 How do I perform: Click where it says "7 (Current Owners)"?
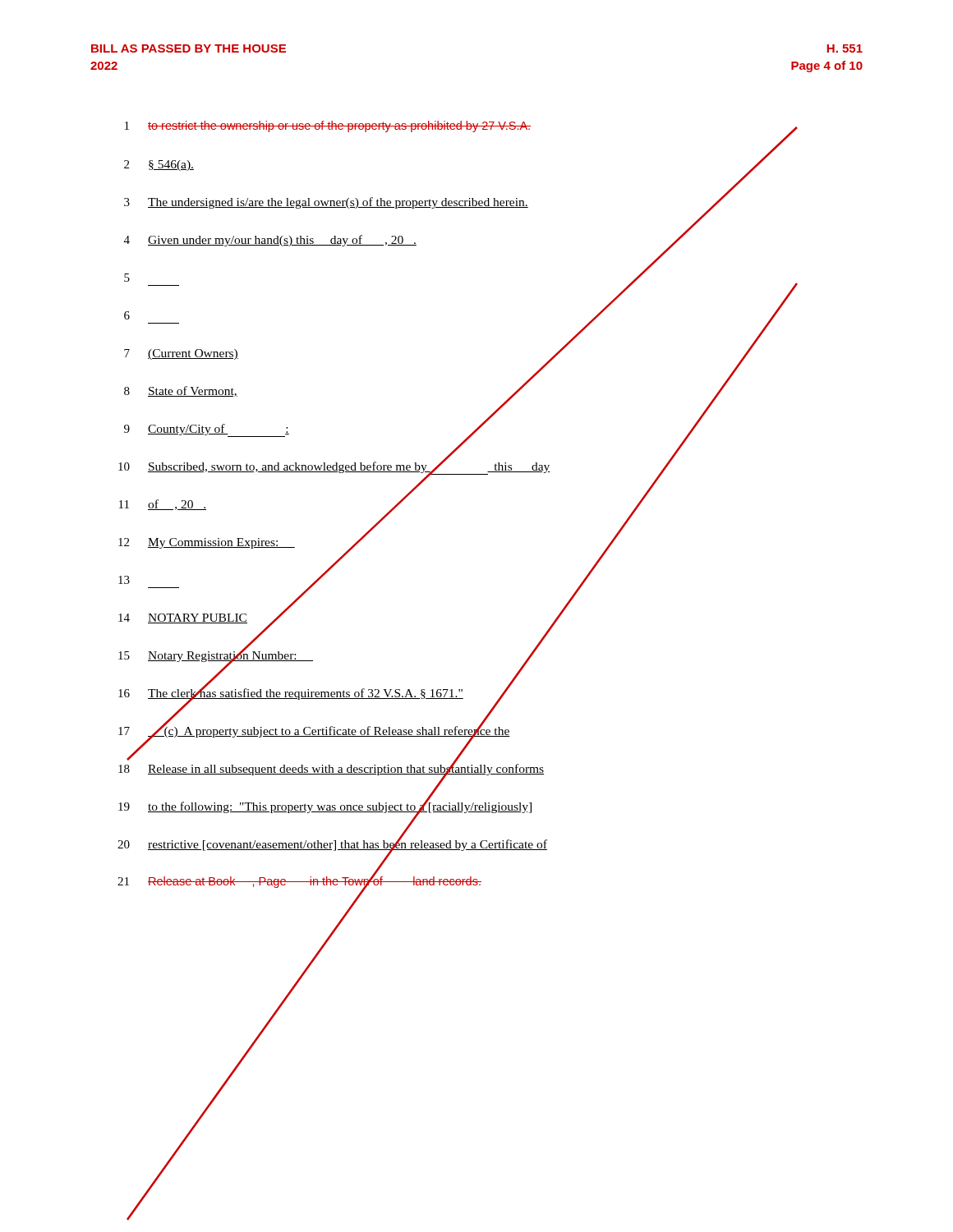189,354
